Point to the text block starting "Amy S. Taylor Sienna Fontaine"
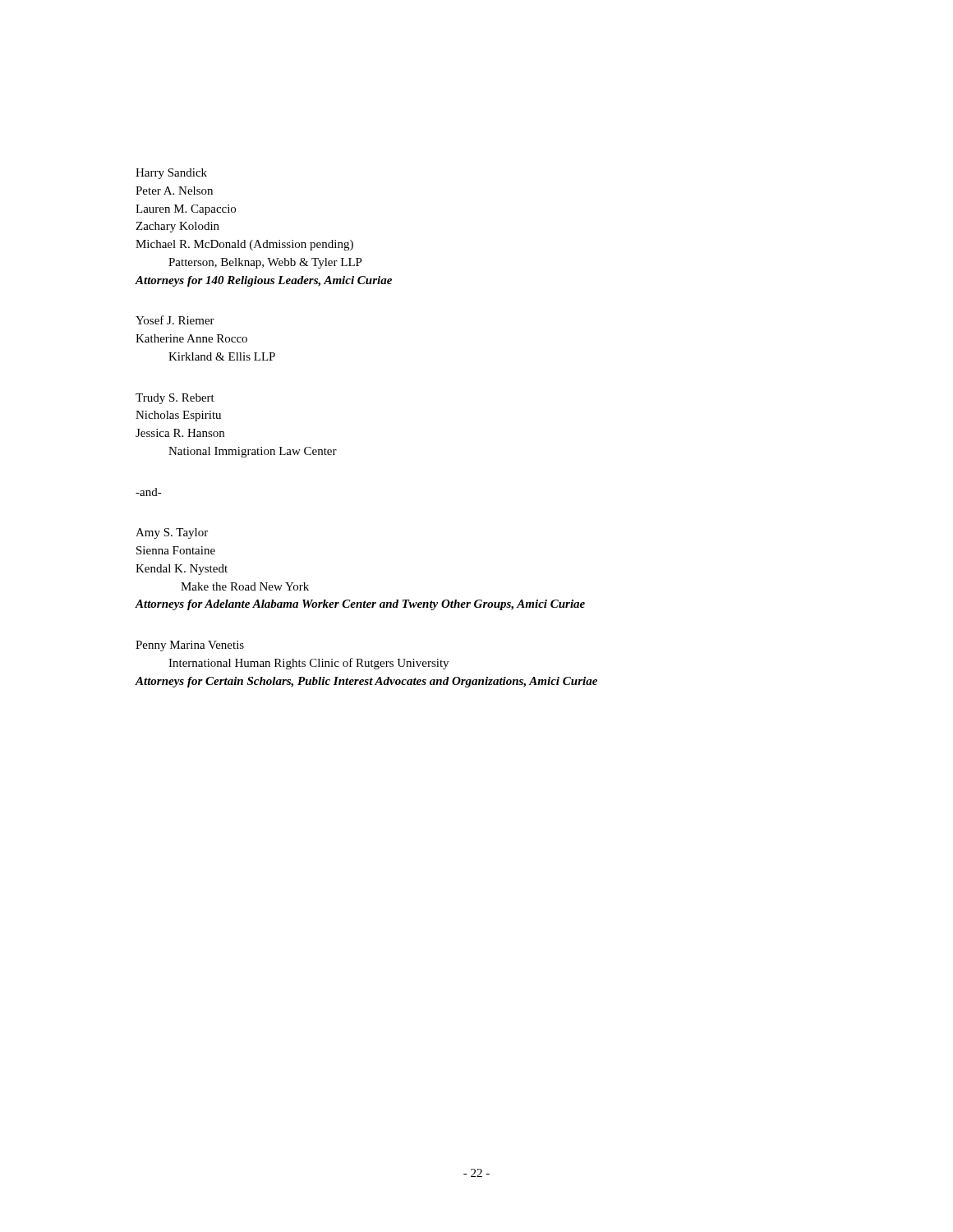Screen dimensions: 1232x953 pyautogui.click(x=172, y=533)
